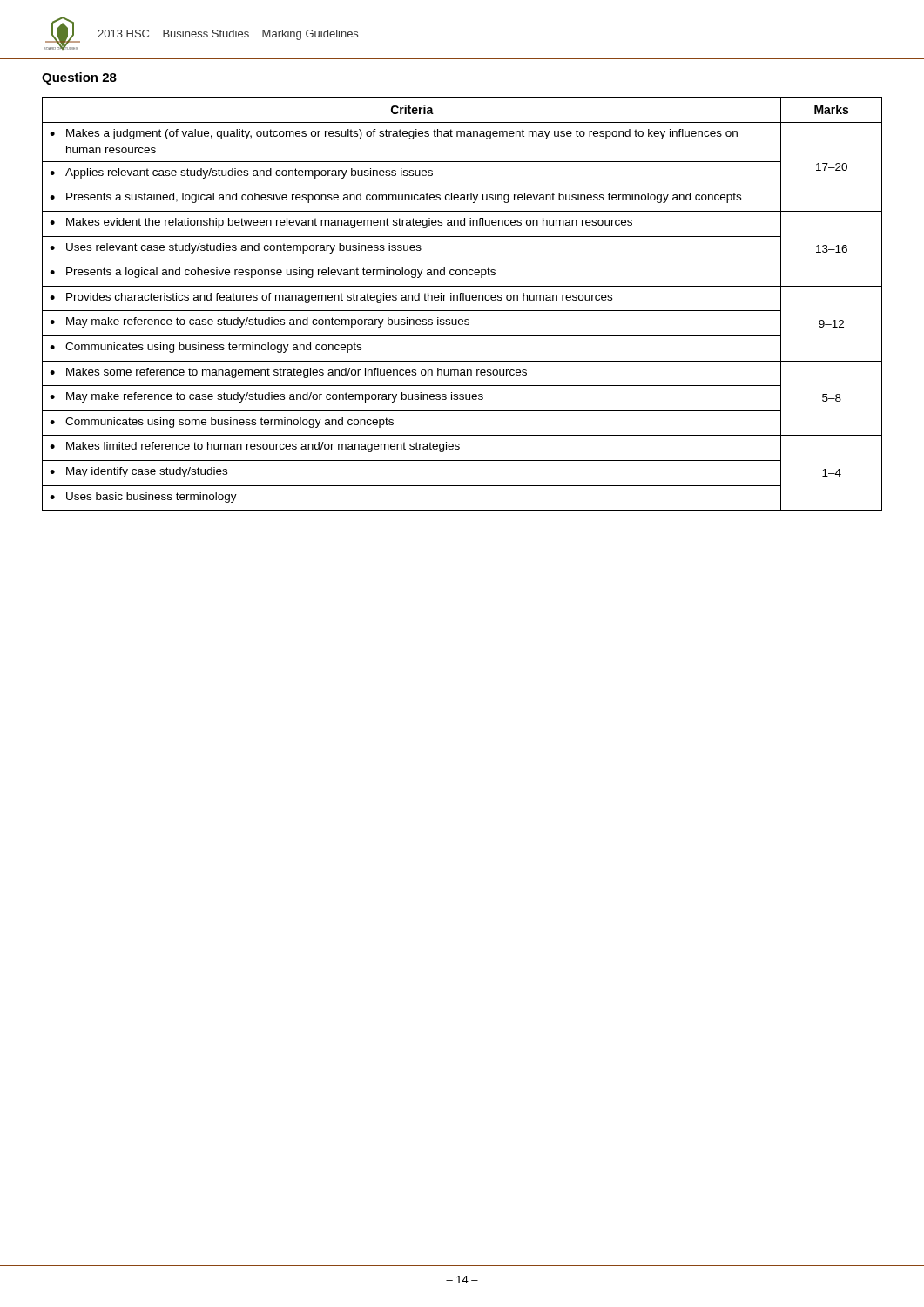This screenshot has width=924, height=1307.
Task: Click on the table containing "Marks"
Action: point(462,304)
